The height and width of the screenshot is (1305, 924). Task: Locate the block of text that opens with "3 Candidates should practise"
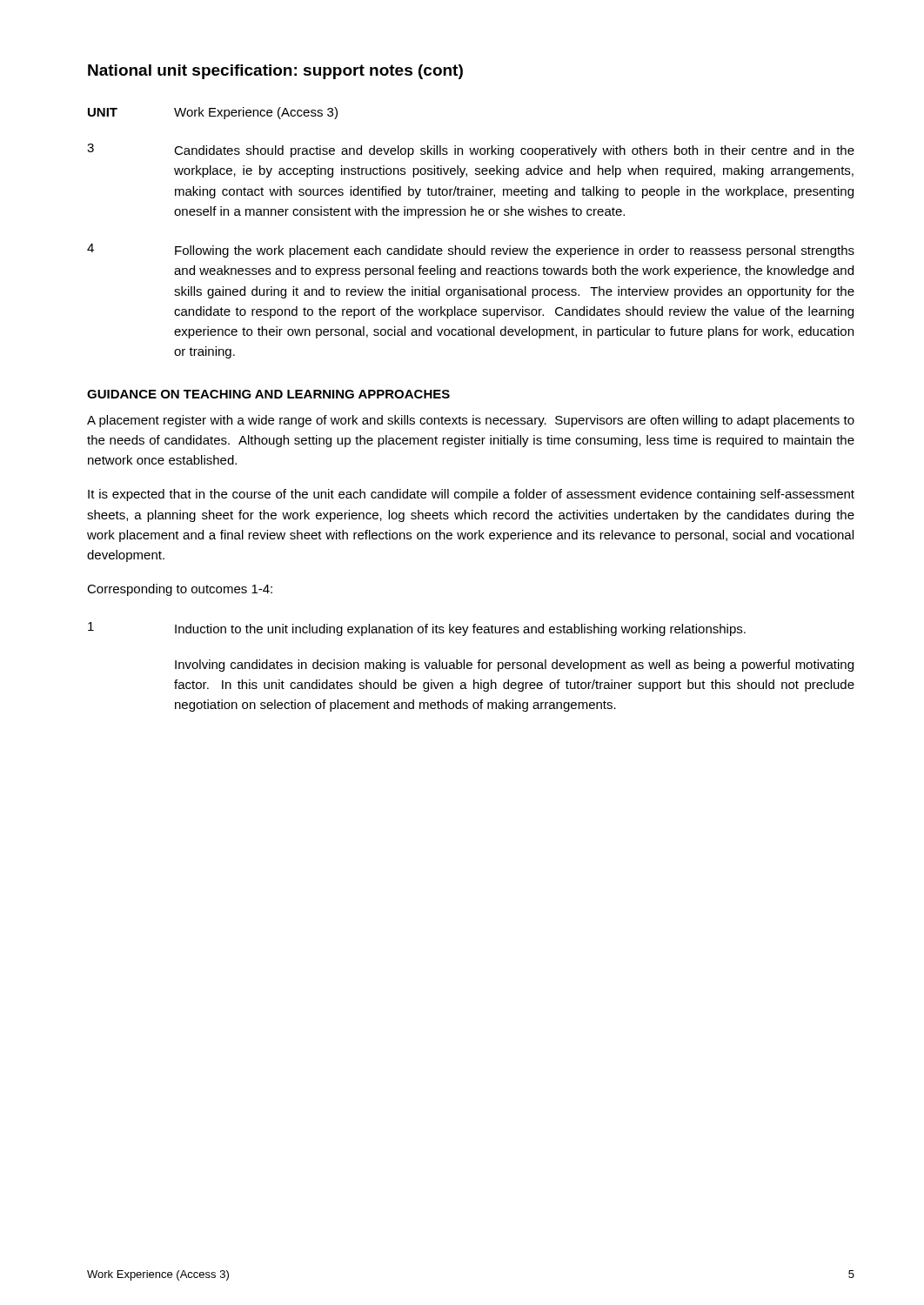(x=471, y=180)
